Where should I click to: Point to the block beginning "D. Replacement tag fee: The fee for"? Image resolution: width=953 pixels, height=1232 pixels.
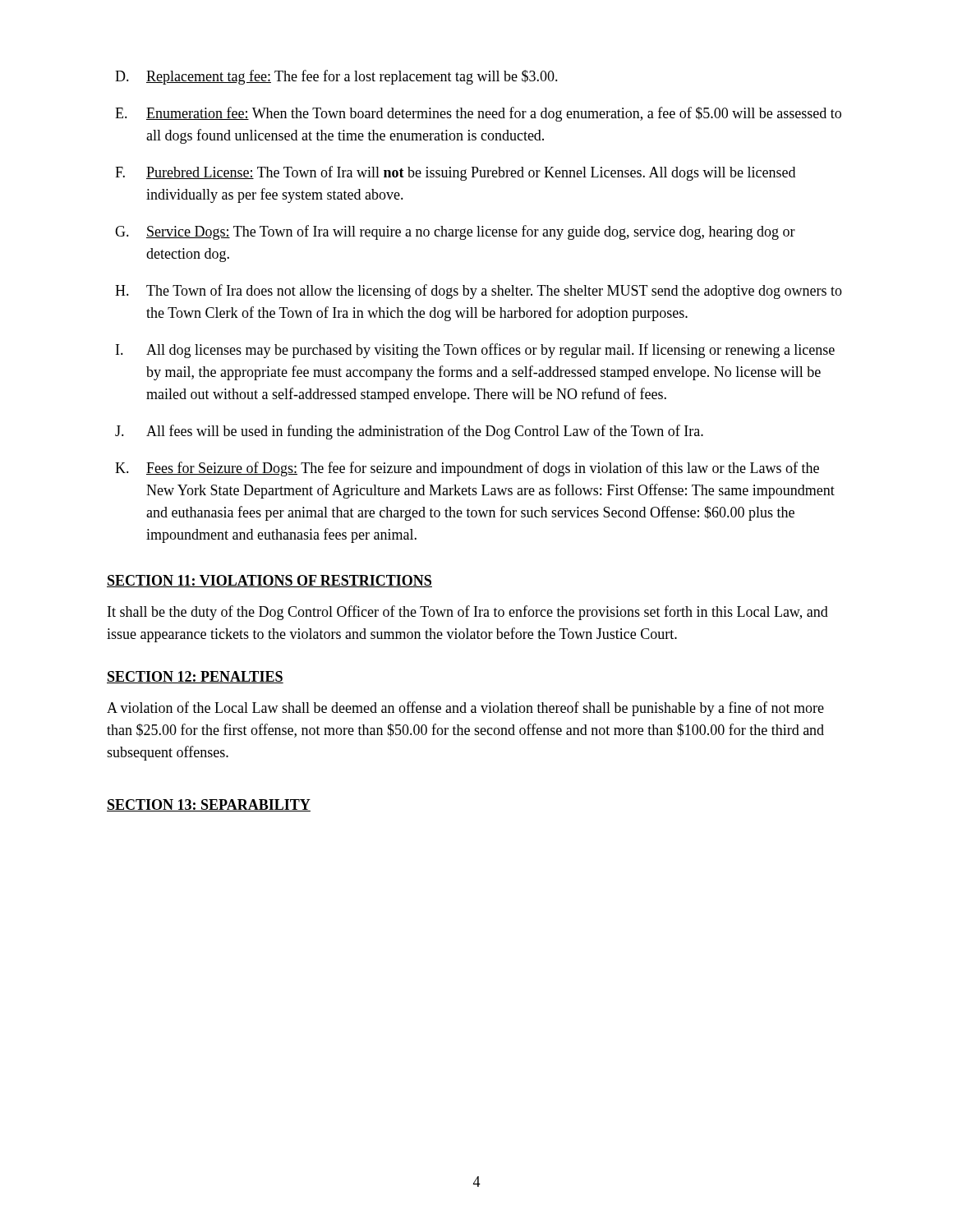[476, 77]
